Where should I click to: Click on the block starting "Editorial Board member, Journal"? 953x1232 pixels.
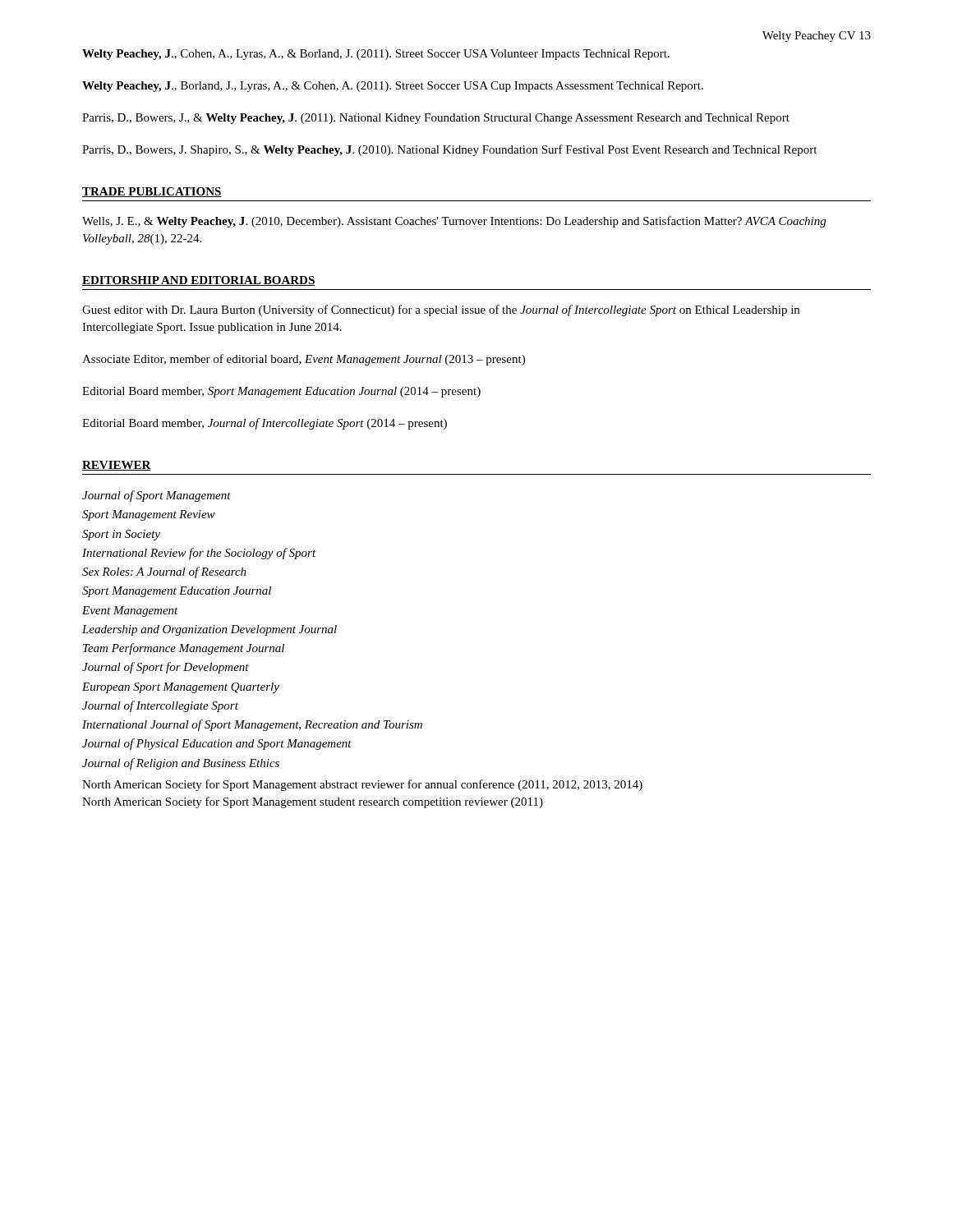point(265,423)
